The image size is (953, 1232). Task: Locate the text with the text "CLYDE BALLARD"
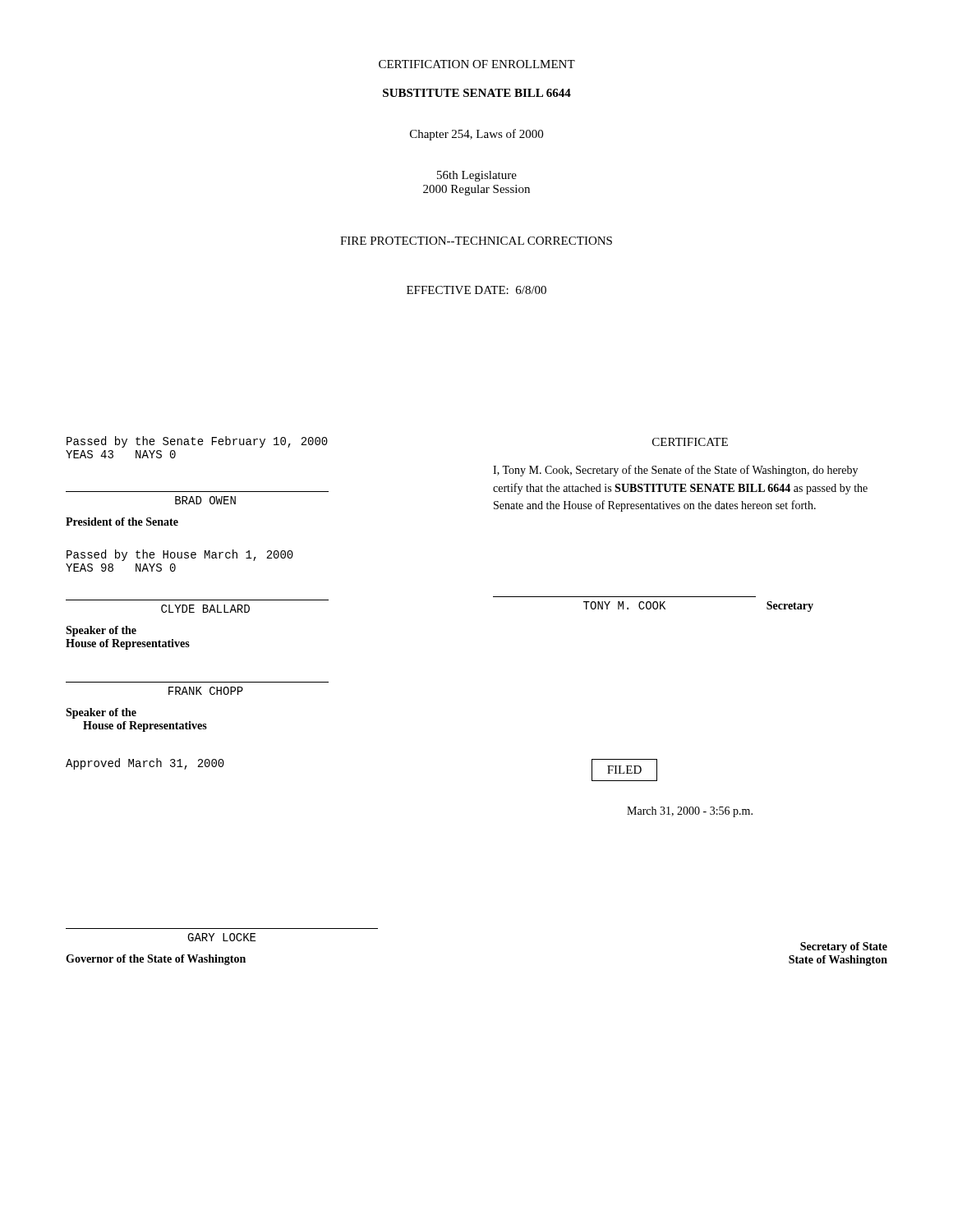(205, 609)
